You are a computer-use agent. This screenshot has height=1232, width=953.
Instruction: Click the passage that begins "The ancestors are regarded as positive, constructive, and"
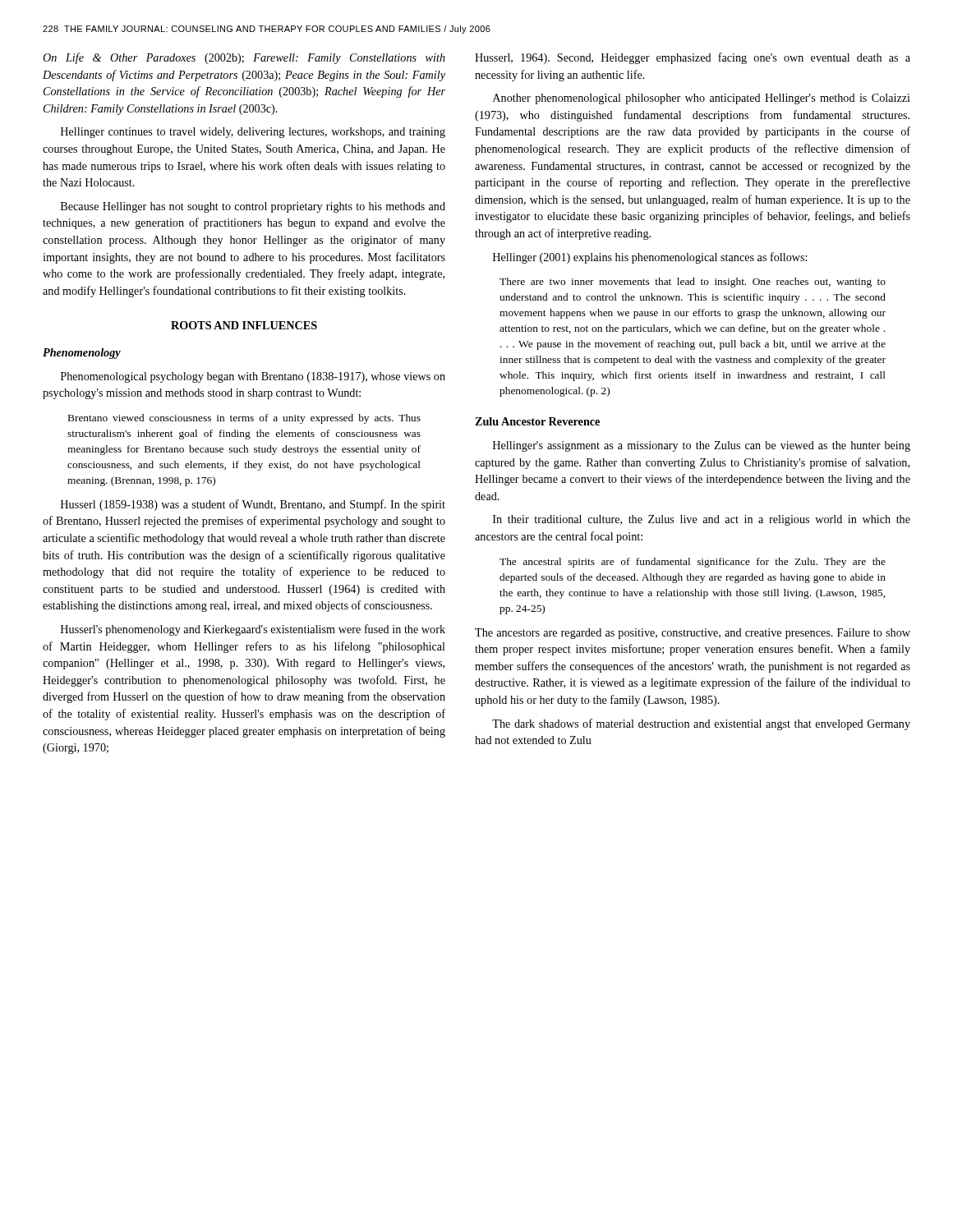tap(693, 666)
